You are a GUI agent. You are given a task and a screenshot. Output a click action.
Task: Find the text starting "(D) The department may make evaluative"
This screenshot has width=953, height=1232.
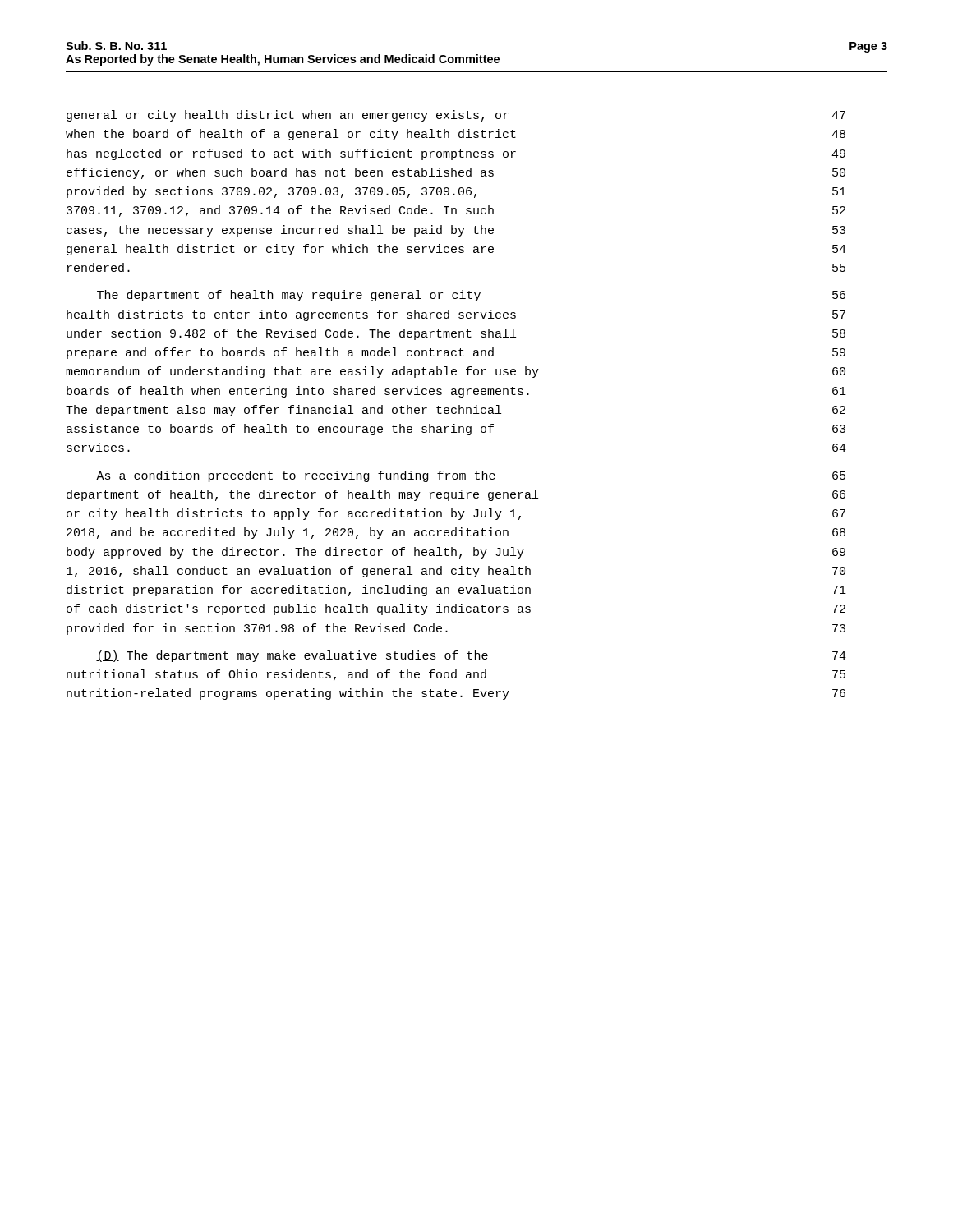[456, 676]
